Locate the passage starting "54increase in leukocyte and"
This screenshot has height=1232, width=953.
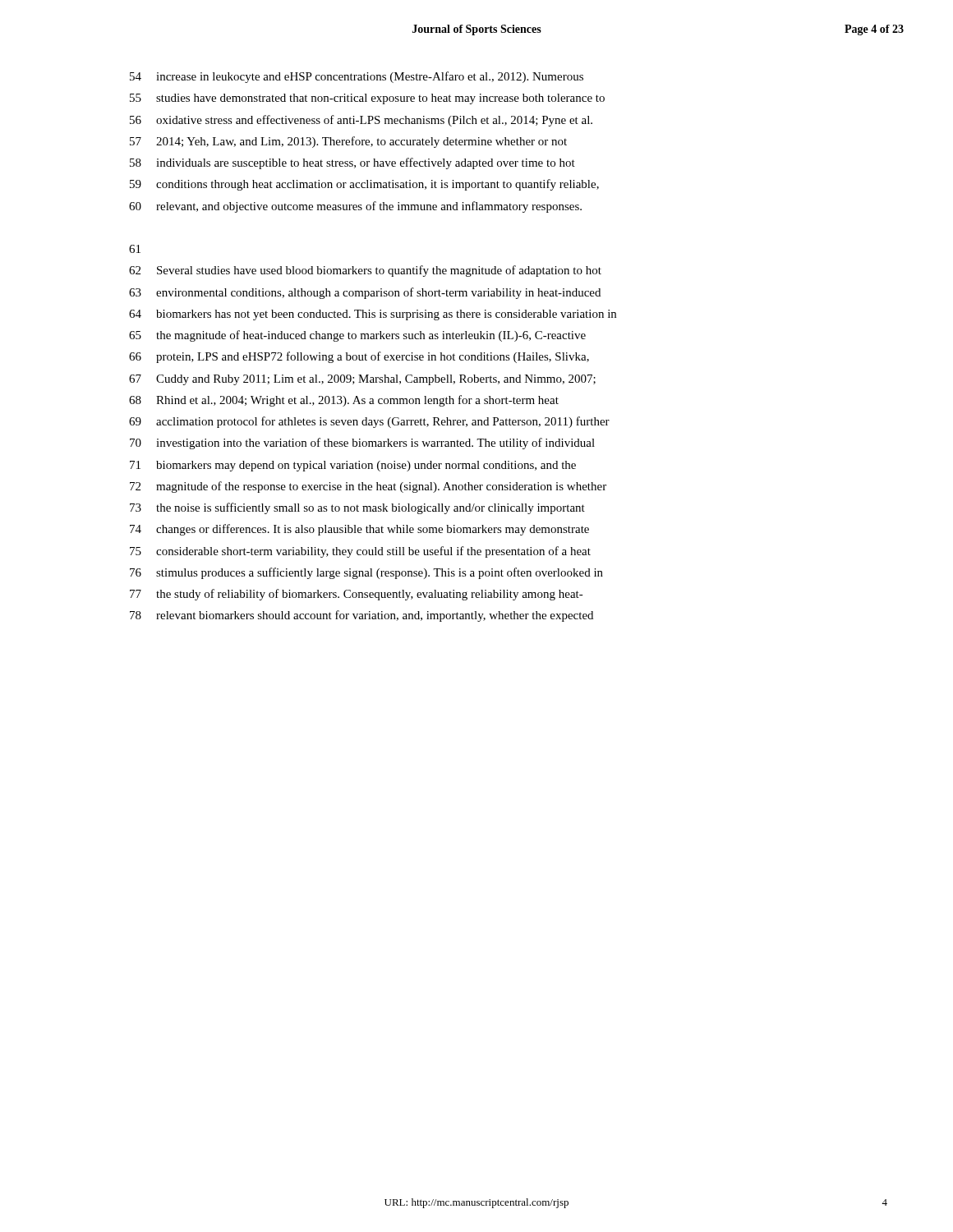pyautogui.click(x=485, y=346)
